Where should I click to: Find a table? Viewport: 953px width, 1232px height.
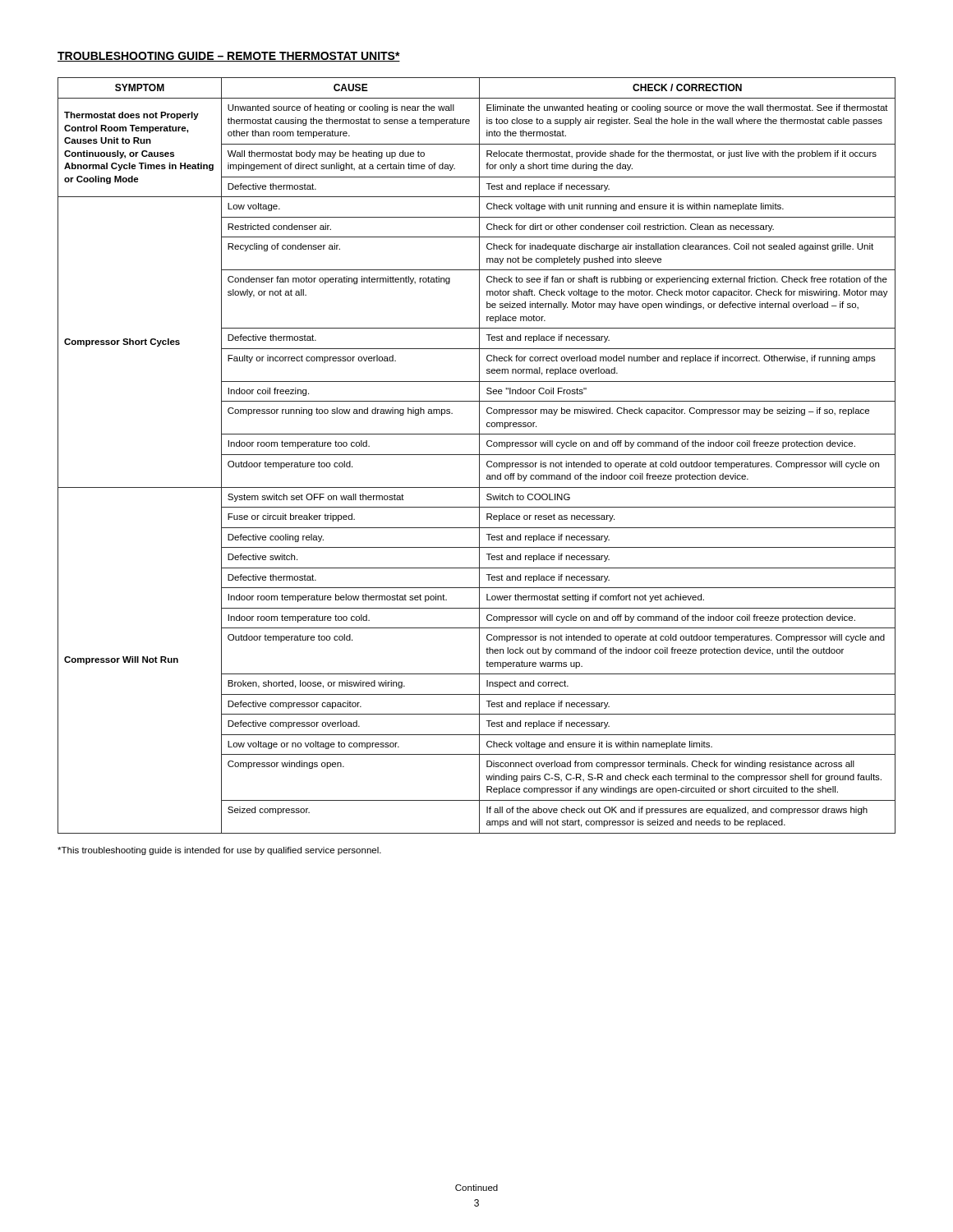tap(476, 455)
